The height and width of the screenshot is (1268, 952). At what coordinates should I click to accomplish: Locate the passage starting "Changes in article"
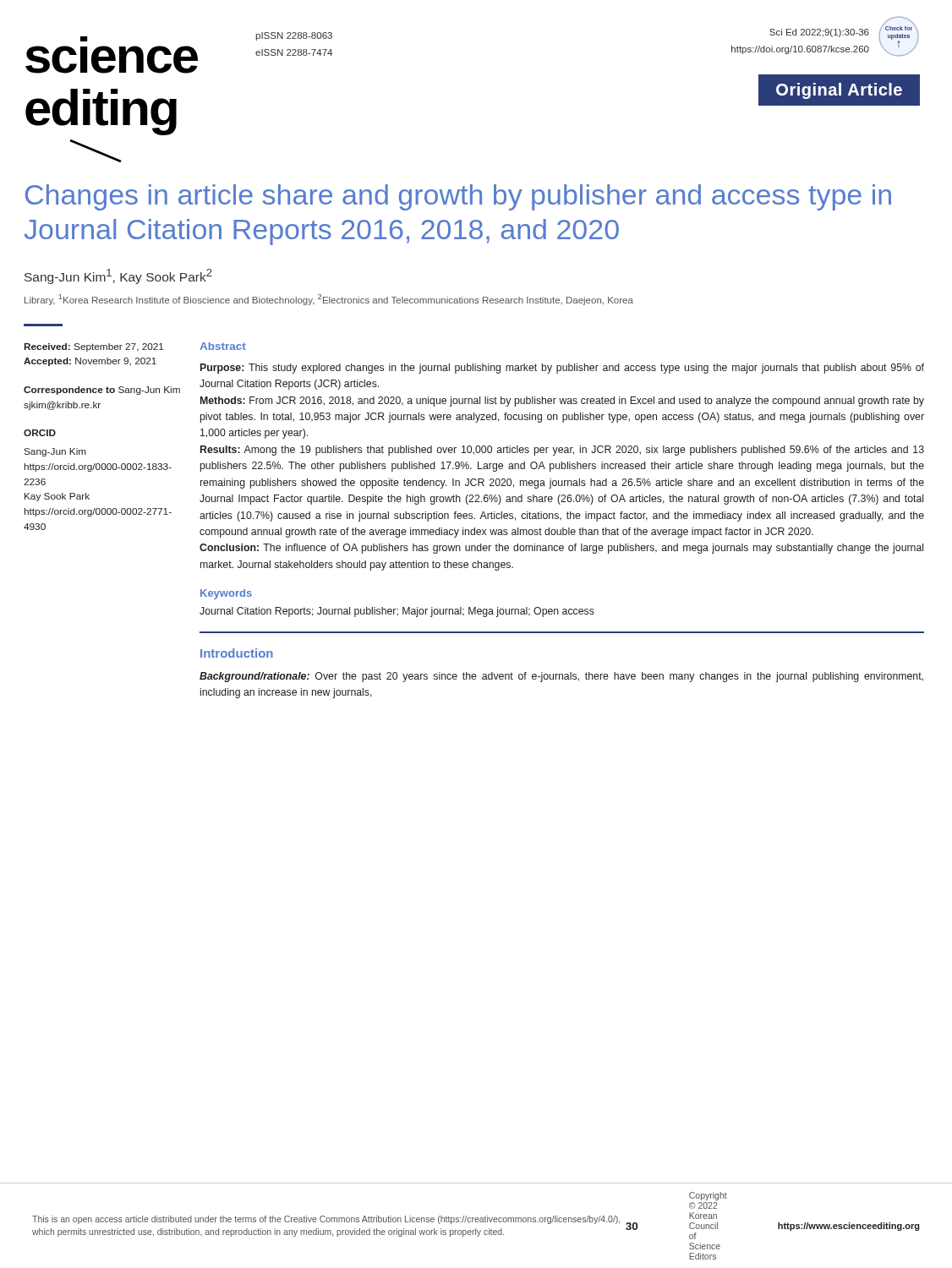click(458, 212)
